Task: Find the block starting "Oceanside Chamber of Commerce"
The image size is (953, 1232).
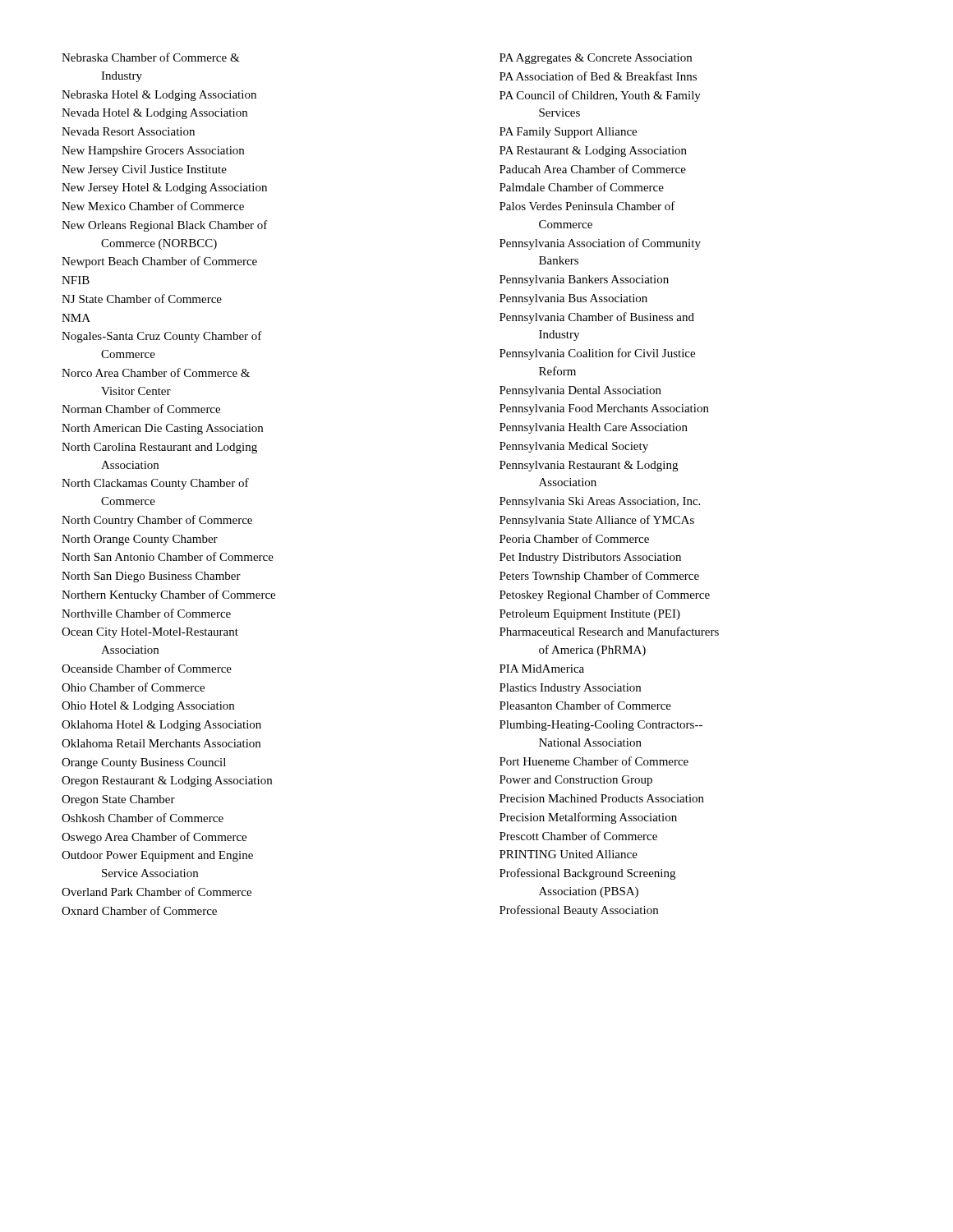Action: click(147, 668)
